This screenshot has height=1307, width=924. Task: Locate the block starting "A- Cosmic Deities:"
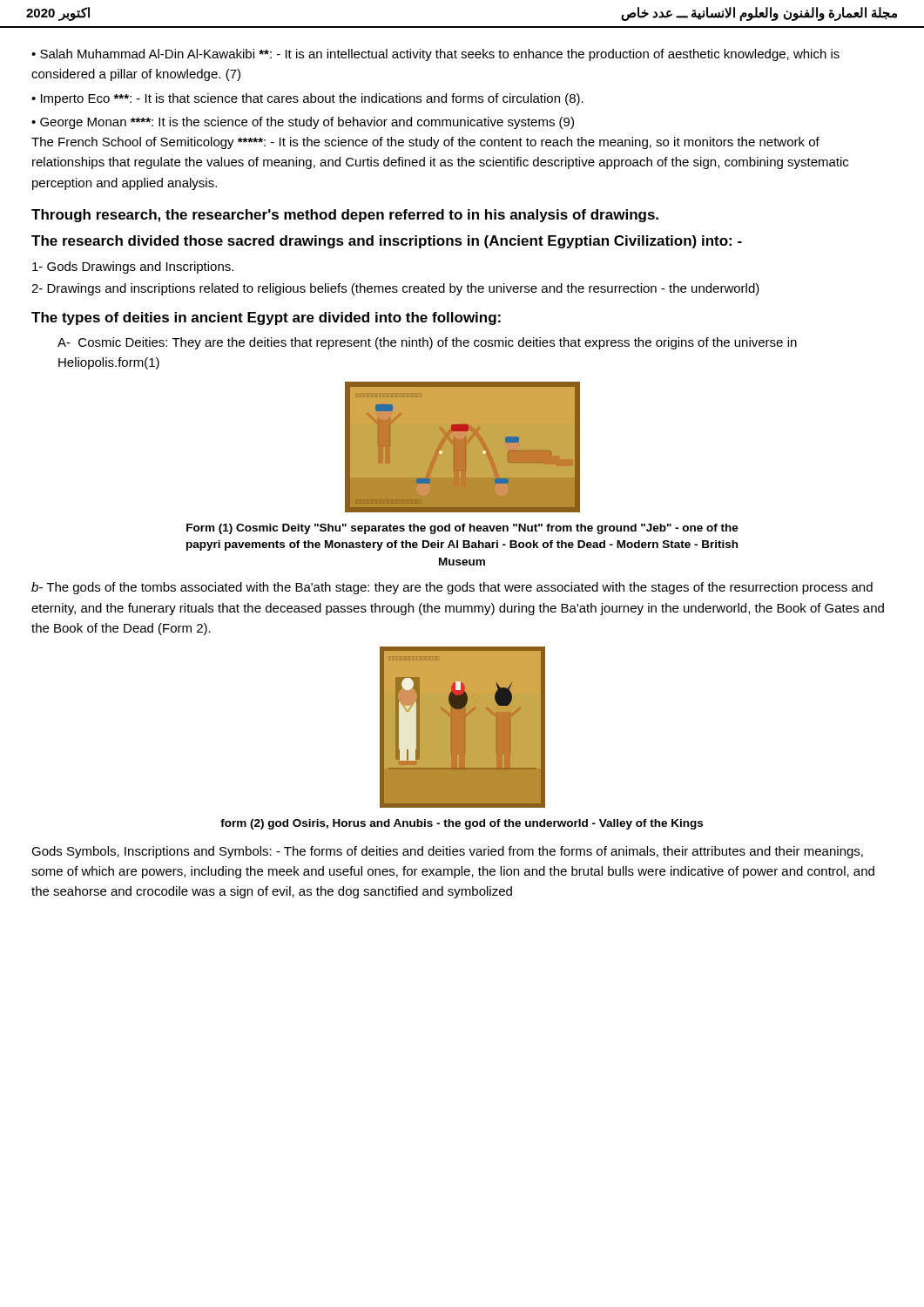tap(427, 352)
